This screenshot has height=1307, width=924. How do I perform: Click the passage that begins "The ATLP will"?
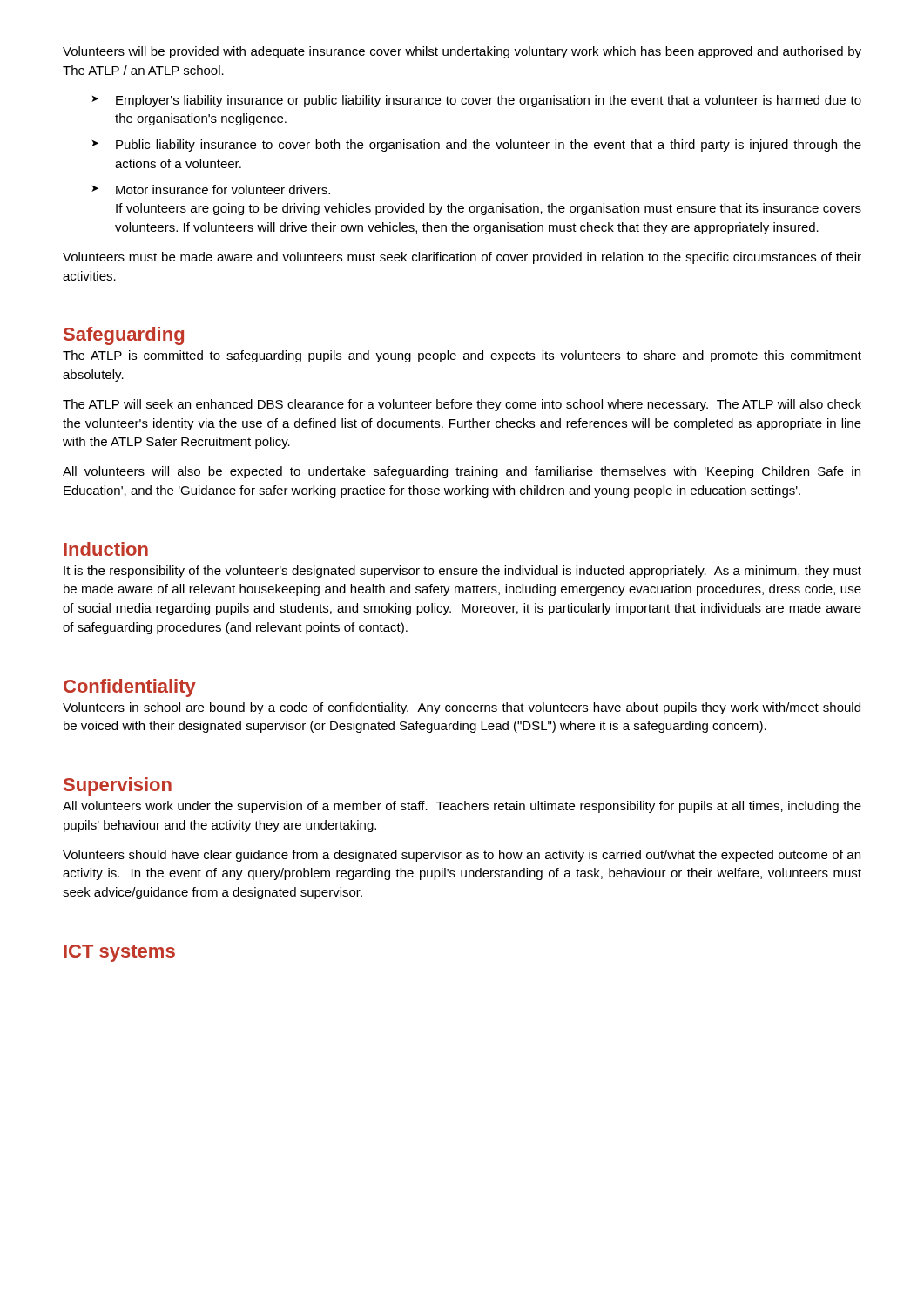coord(462,423)
